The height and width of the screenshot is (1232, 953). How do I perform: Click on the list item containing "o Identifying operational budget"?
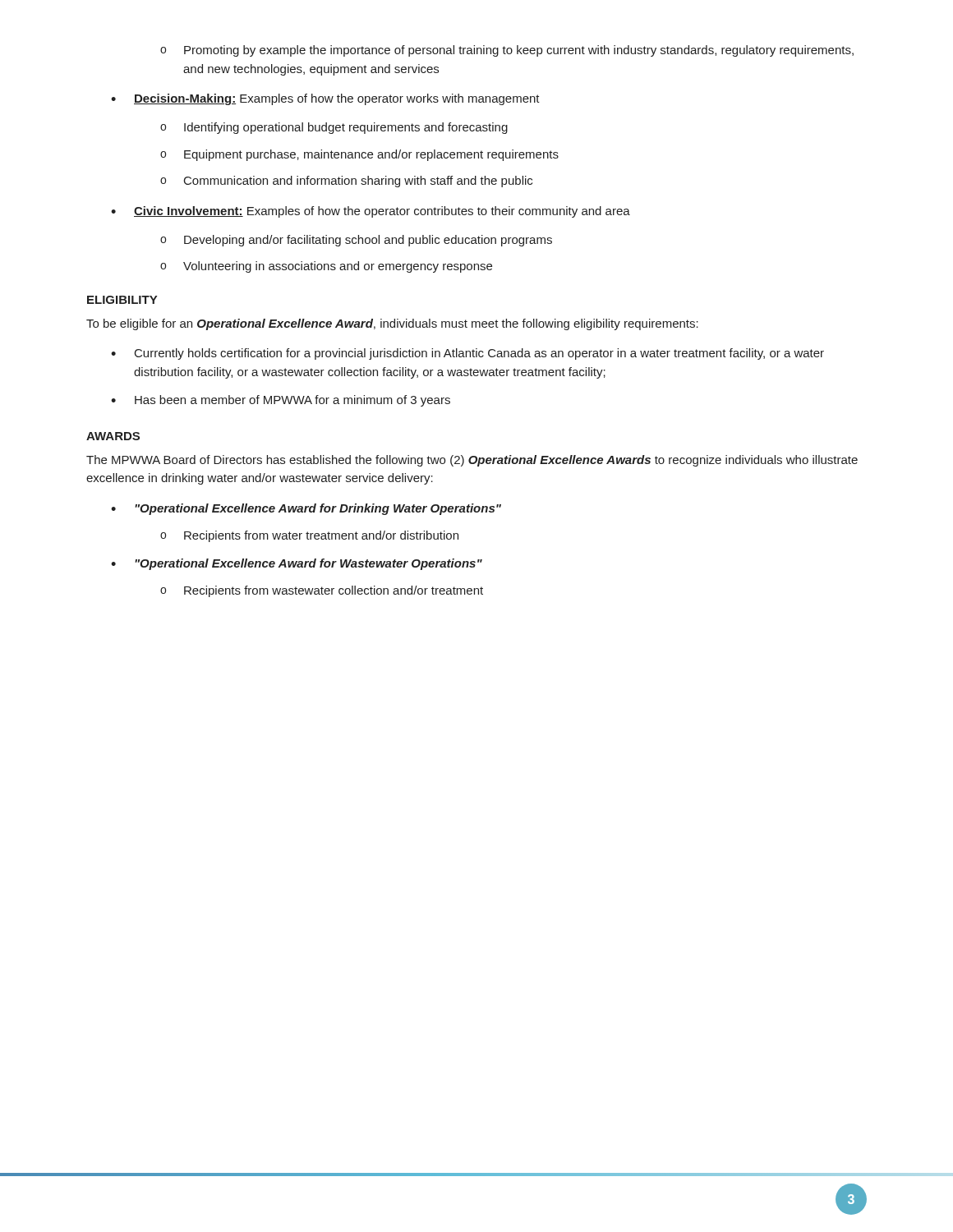[334, 128]
